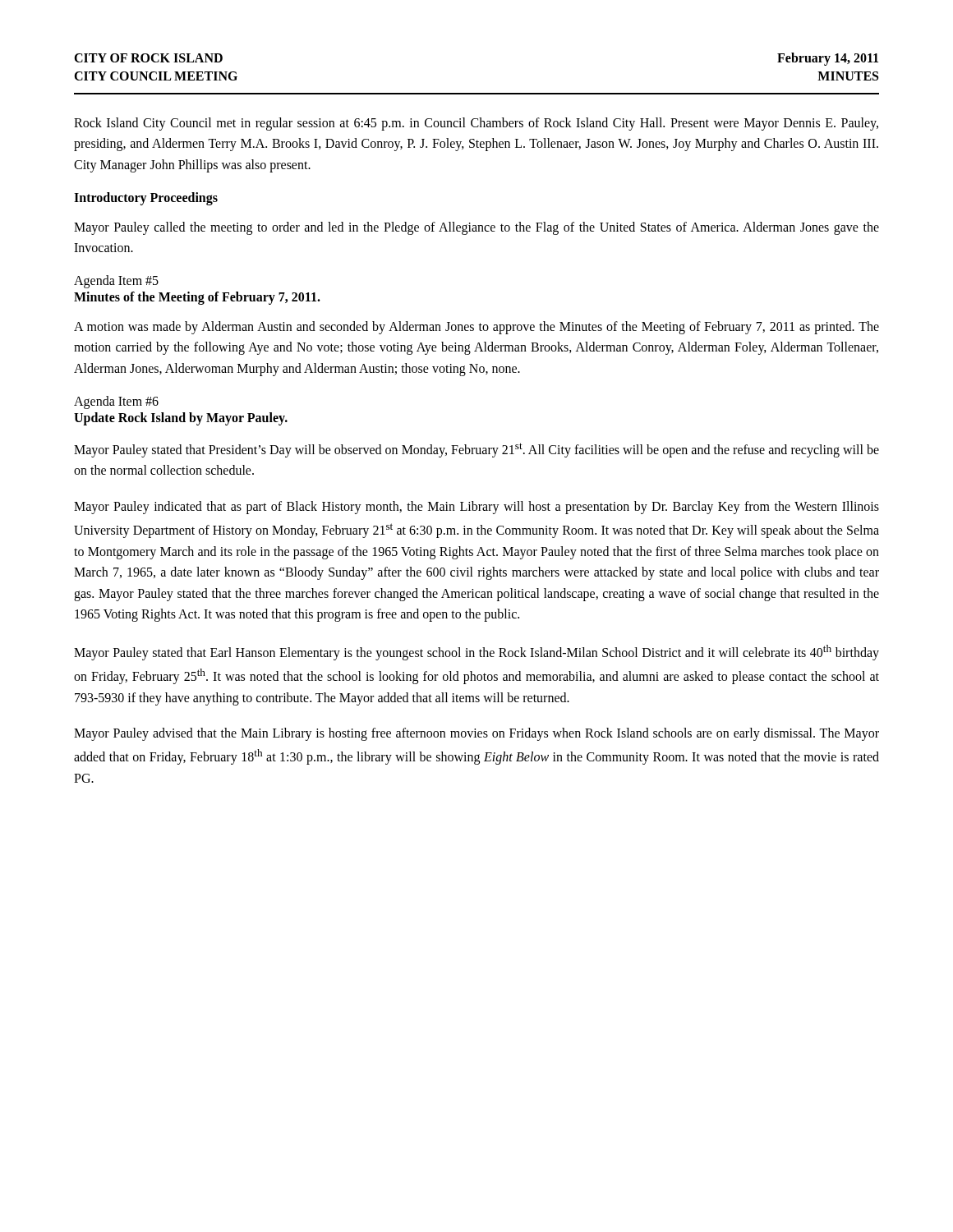The height and width of the screenshot is (1232, 953).
Task: Where is the passage that starts "Mayor Pauley stated that President’s Day will"?
Action: click(476, 458)
